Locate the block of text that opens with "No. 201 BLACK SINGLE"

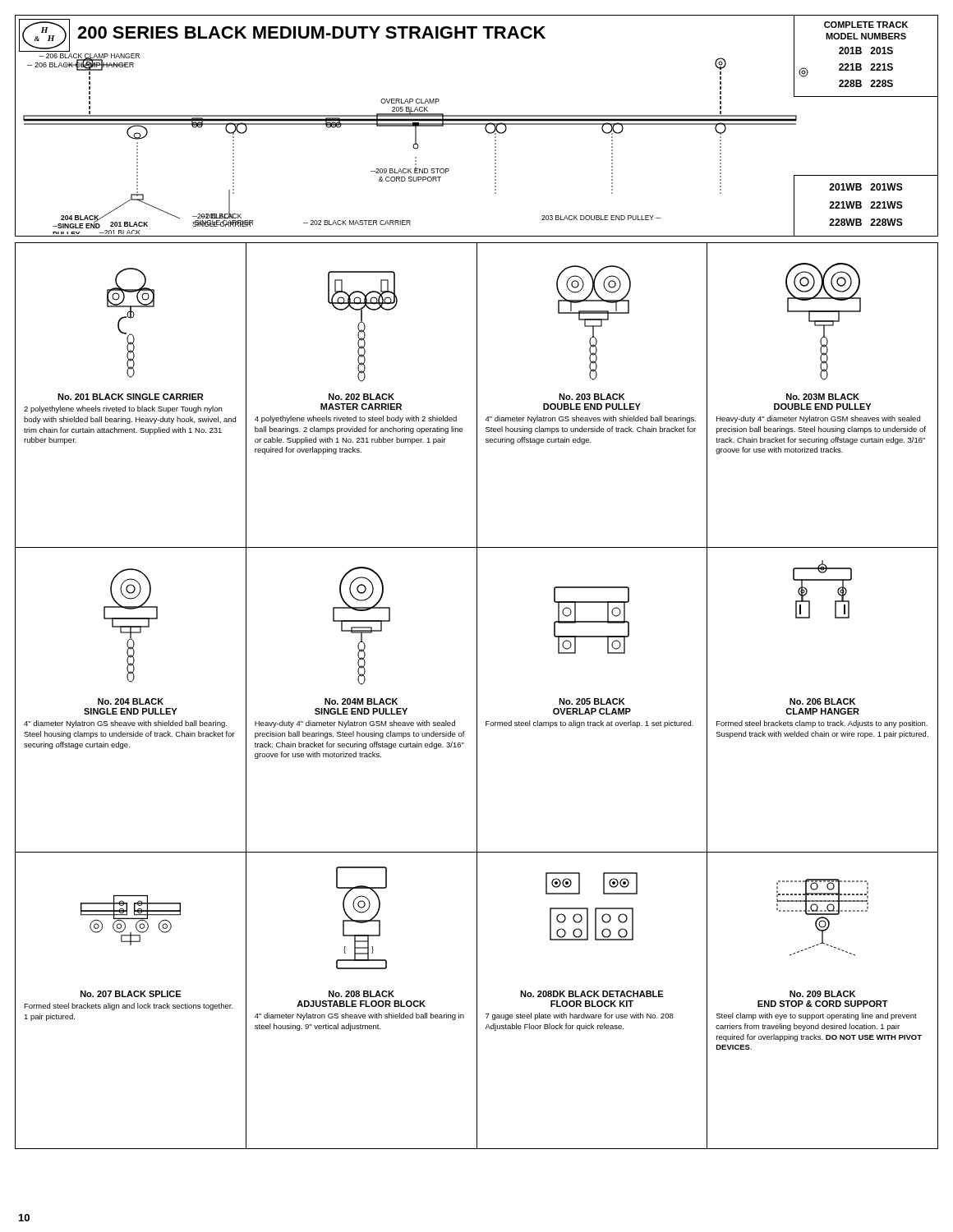pos(131,349)
